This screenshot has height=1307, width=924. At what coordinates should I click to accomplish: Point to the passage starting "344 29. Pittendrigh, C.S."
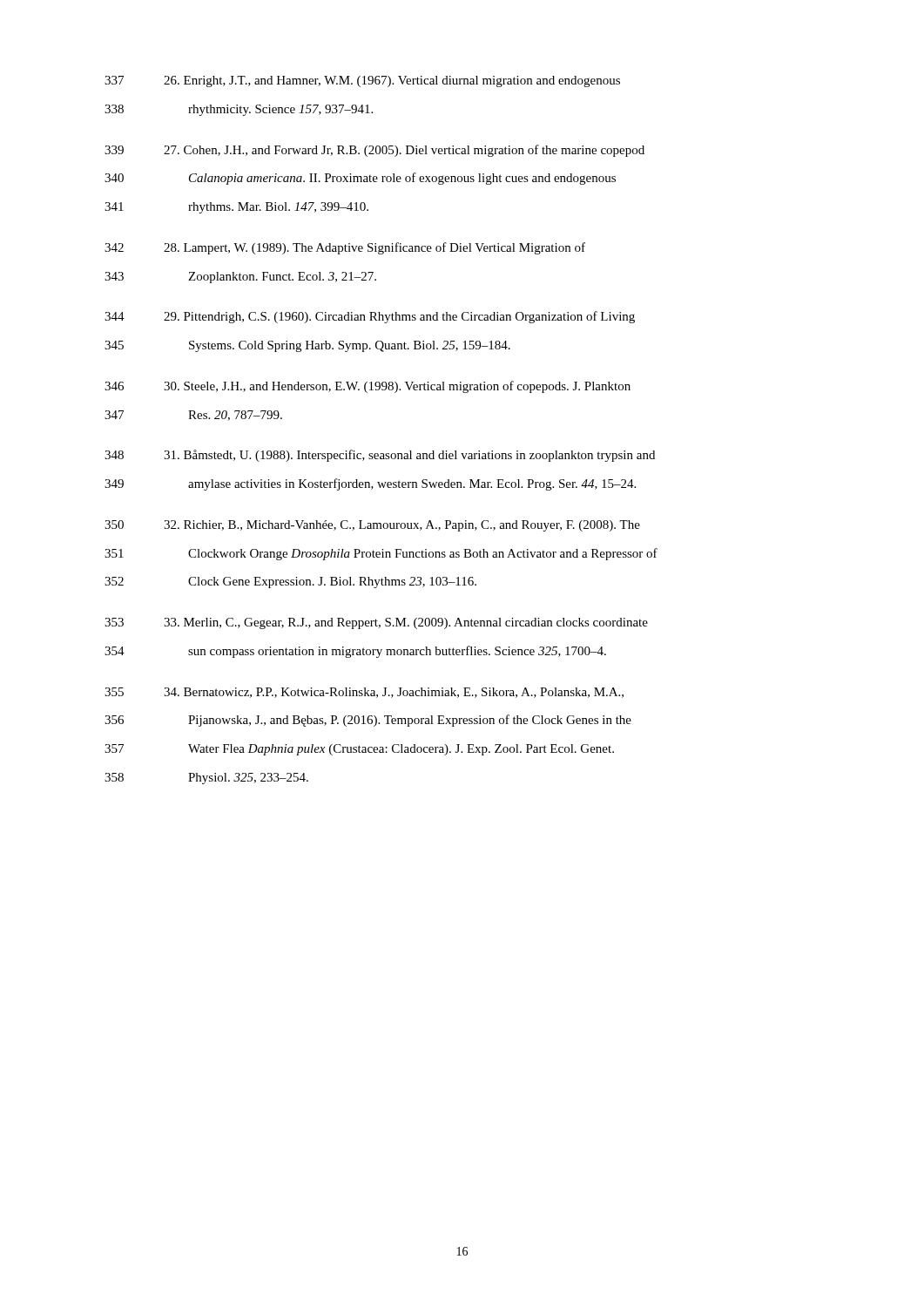click(462, 317)
